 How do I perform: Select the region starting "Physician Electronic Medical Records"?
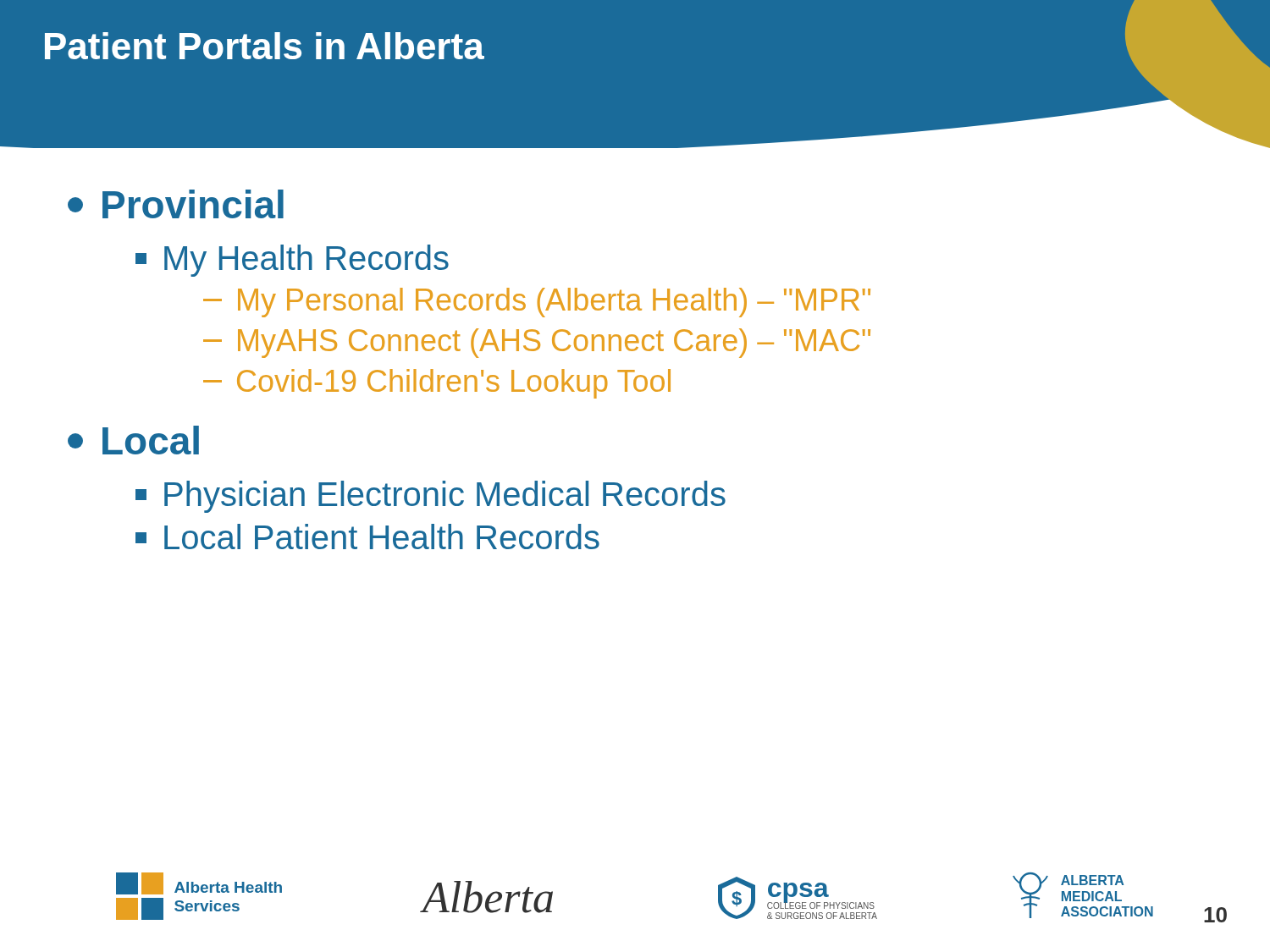pyautogui.click(x=431, y=494)
